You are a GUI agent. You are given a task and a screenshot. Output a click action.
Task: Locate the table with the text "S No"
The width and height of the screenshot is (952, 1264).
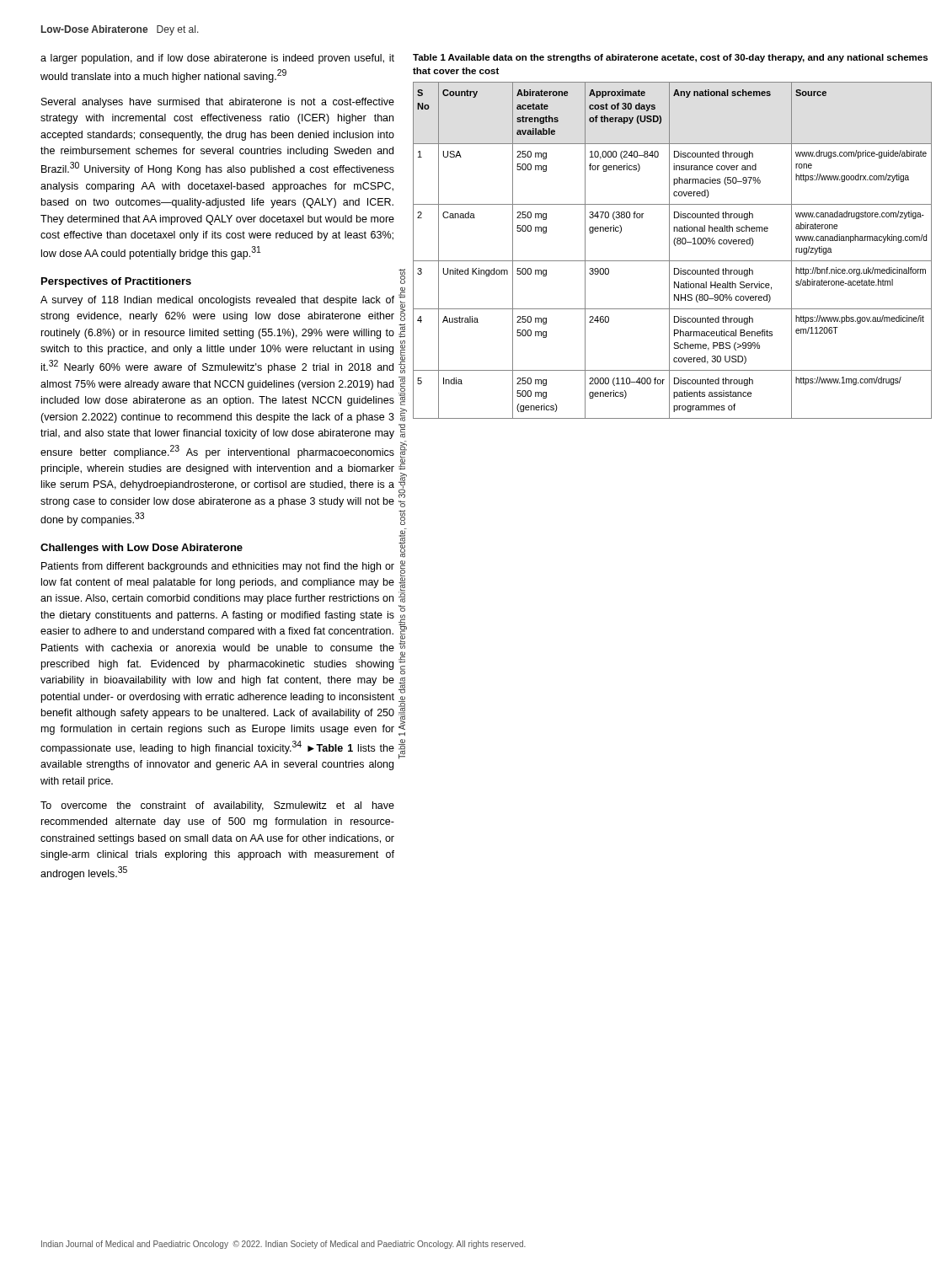(672, 250)
